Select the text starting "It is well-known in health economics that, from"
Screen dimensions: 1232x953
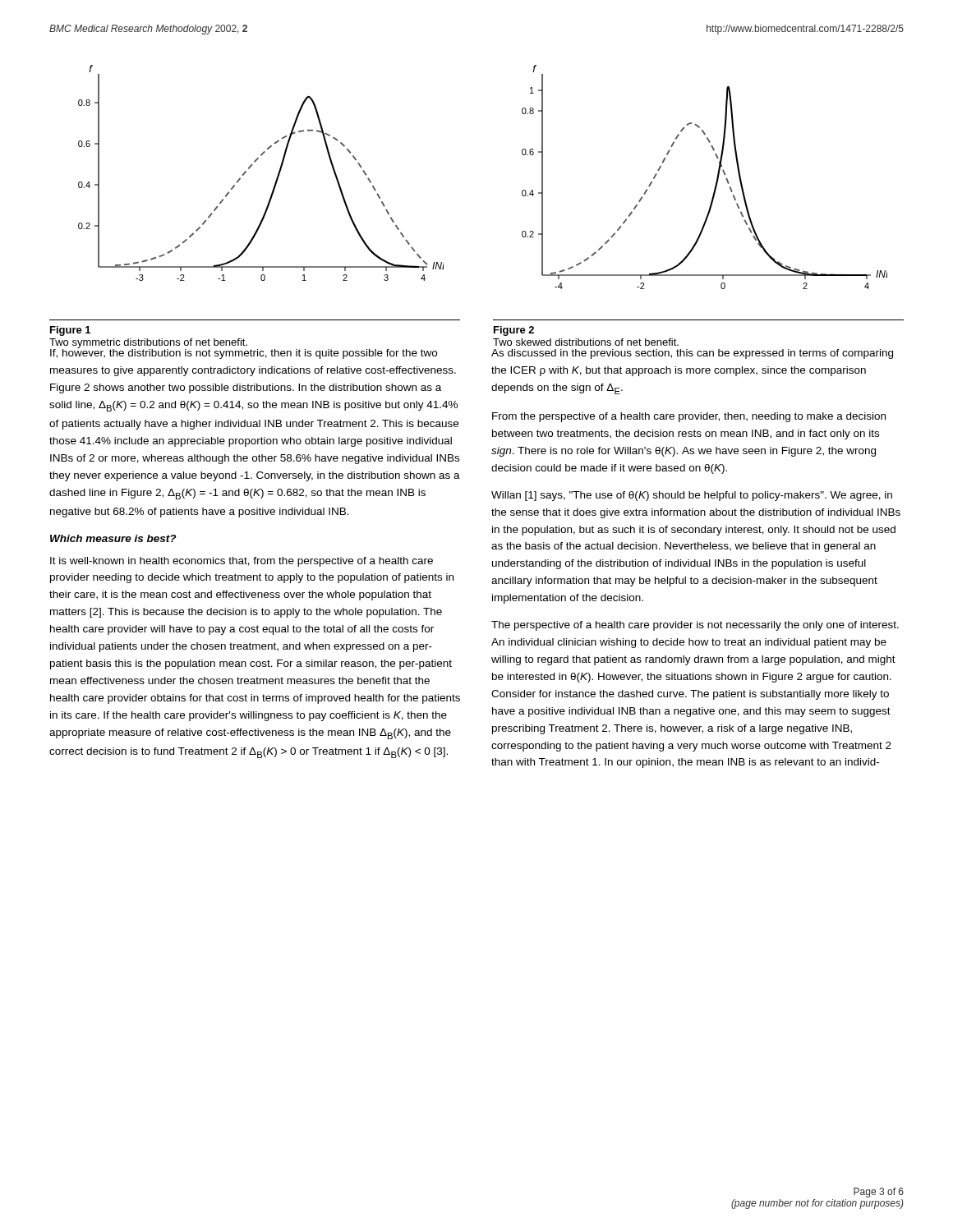(255, 657)
